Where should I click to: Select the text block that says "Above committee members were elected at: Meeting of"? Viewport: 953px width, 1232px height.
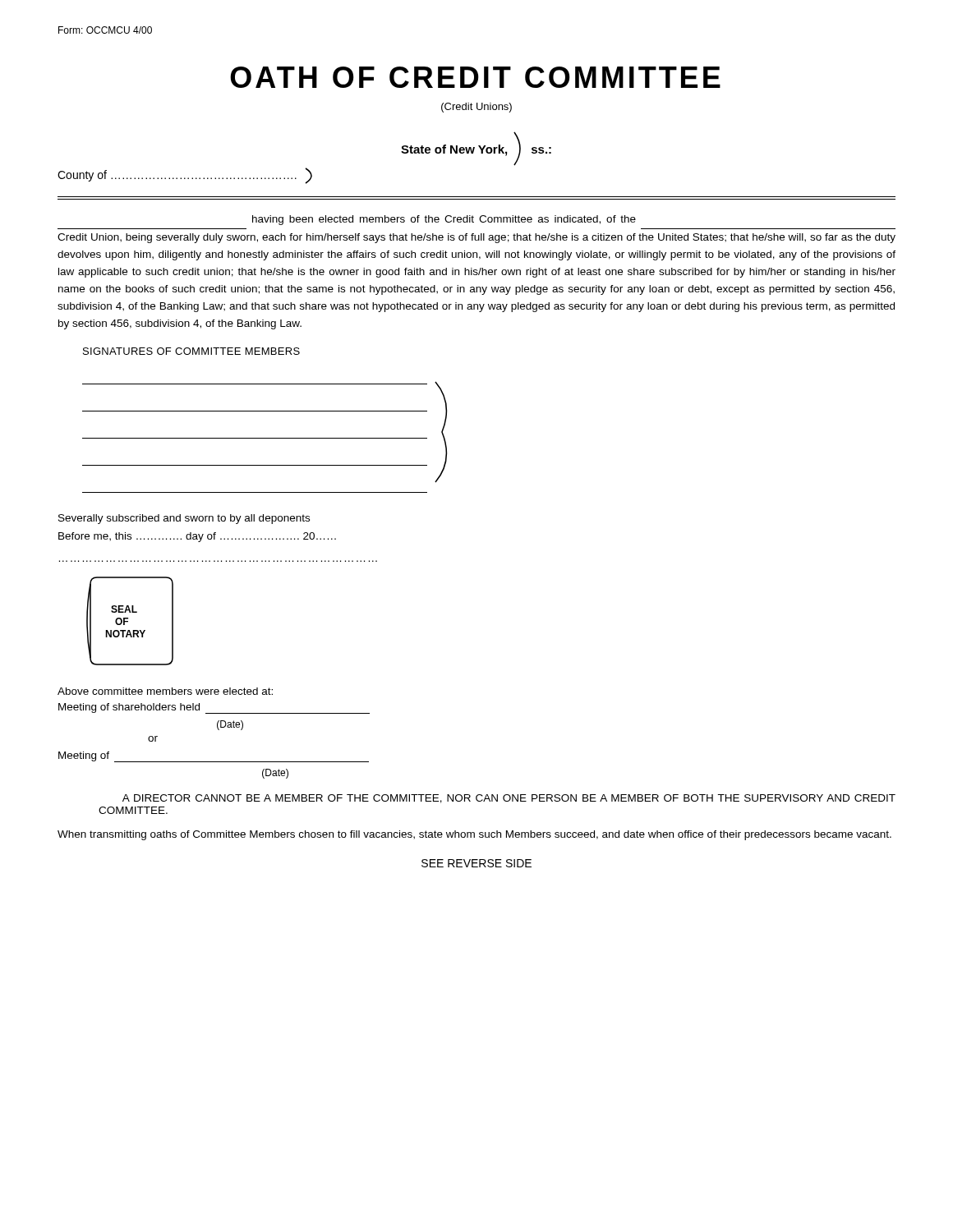(x=165, y=691)
